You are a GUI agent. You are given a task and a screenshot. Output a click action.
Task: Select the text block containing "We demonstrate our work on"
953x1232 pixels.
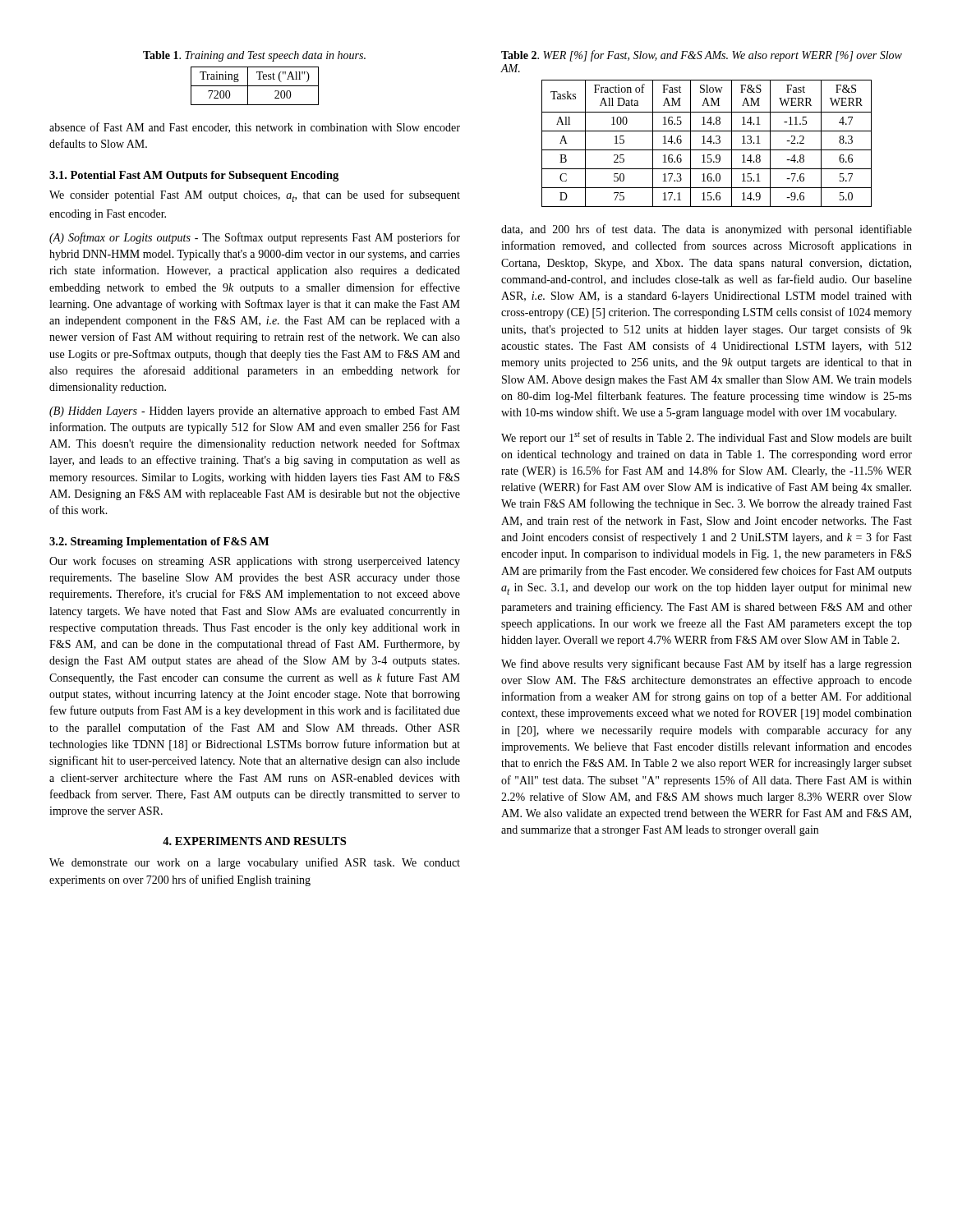pos(255,872)
